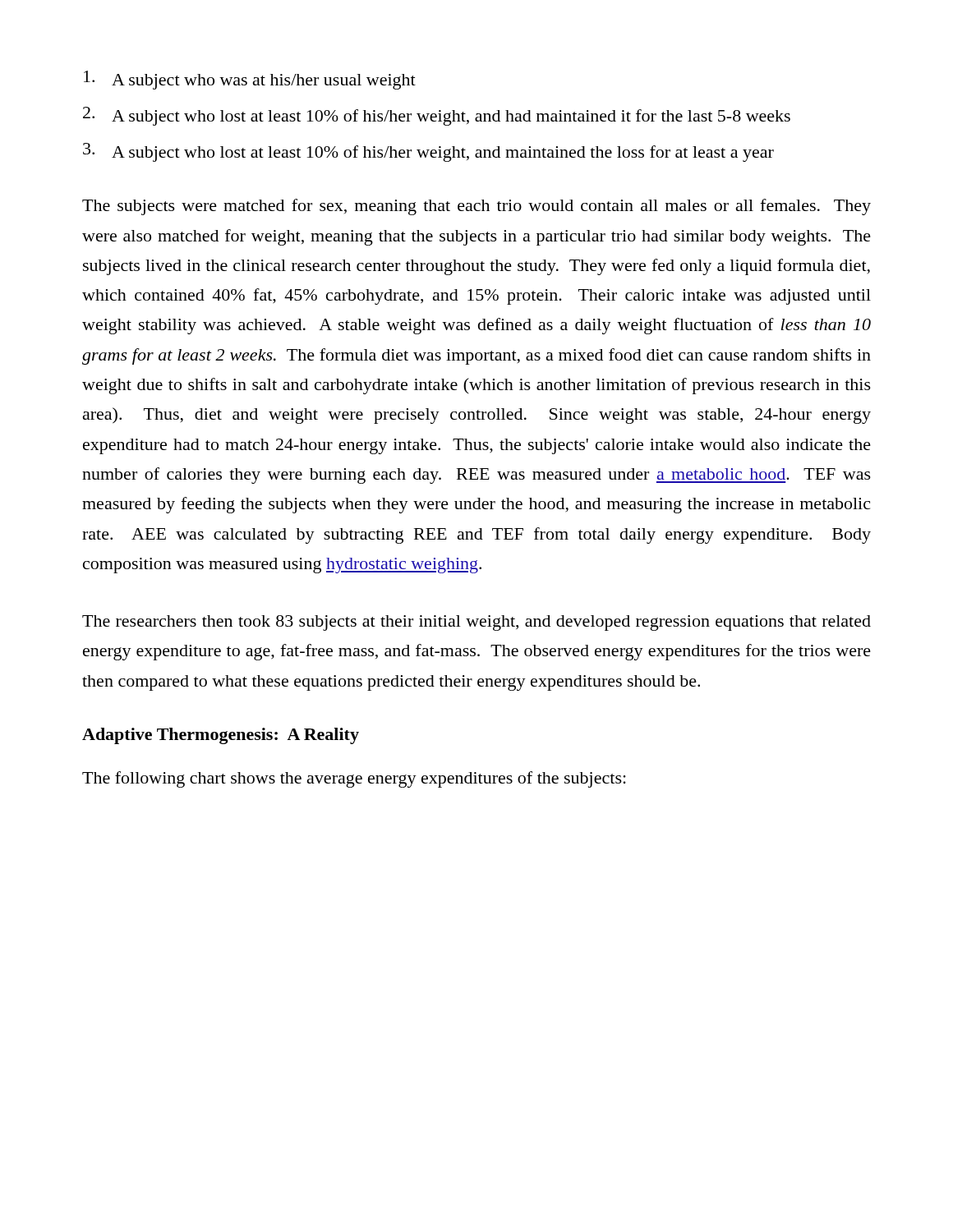The height and width of the screenshot is (1232, 953).
Task: Find the block on this page that starts "The following chart shows the average energy expenditures"
Action: pos(355,777)
